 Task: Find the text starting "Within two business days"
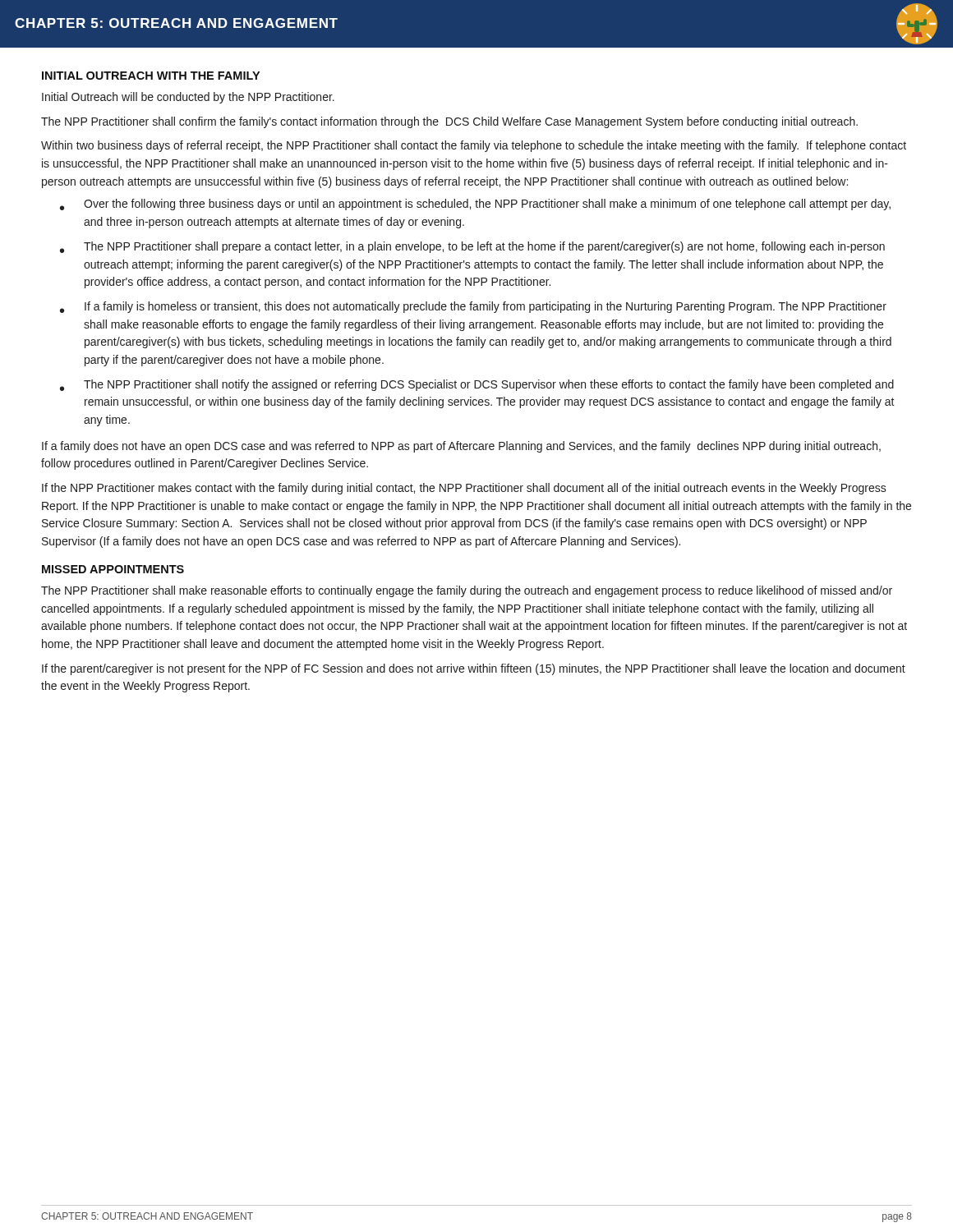tap(474, 163)
